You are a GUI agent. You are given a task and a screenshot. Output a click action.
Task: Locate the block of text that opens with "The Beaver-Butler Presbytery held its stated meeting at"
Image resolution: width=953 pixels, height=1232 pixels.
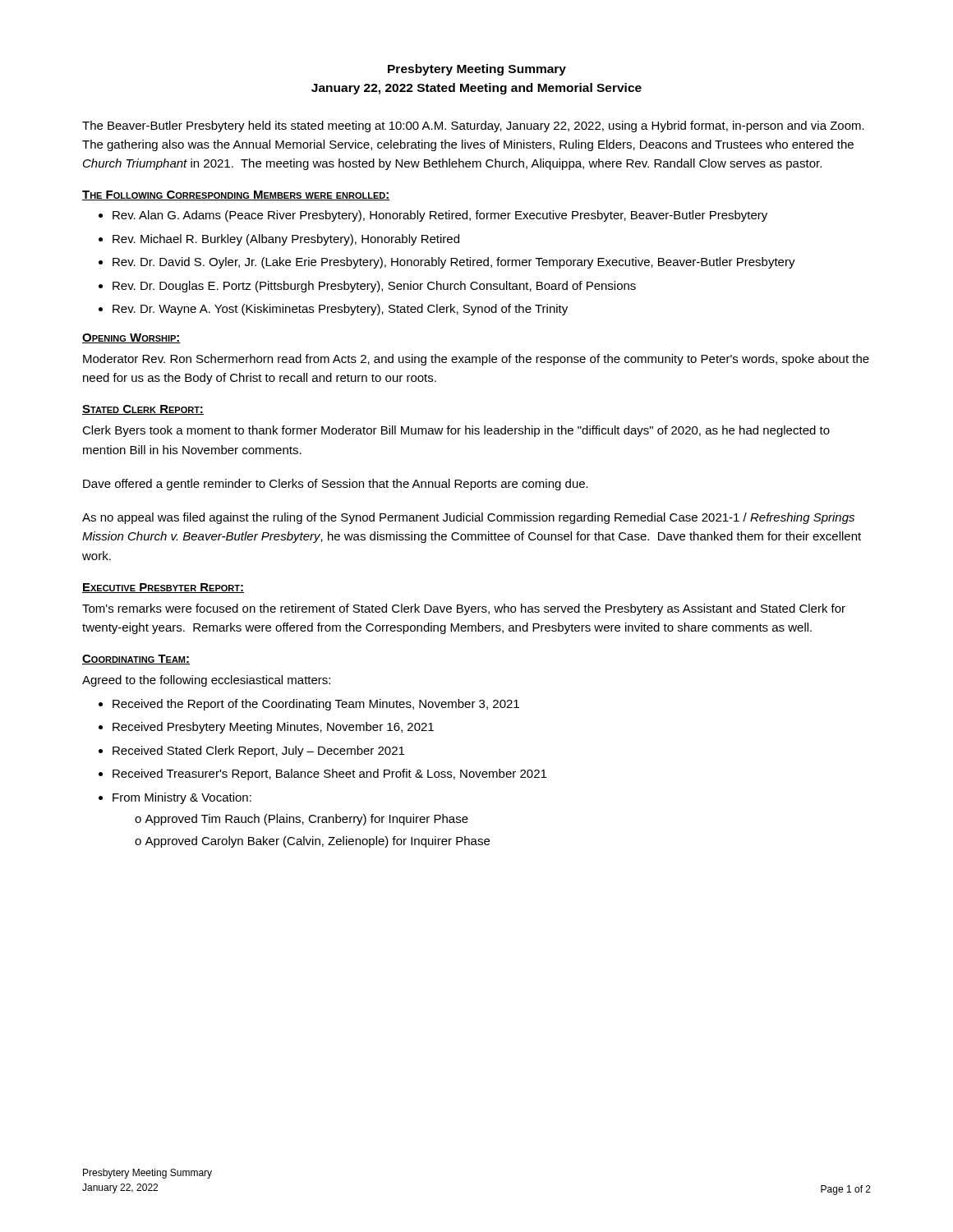tap(475, 144)
